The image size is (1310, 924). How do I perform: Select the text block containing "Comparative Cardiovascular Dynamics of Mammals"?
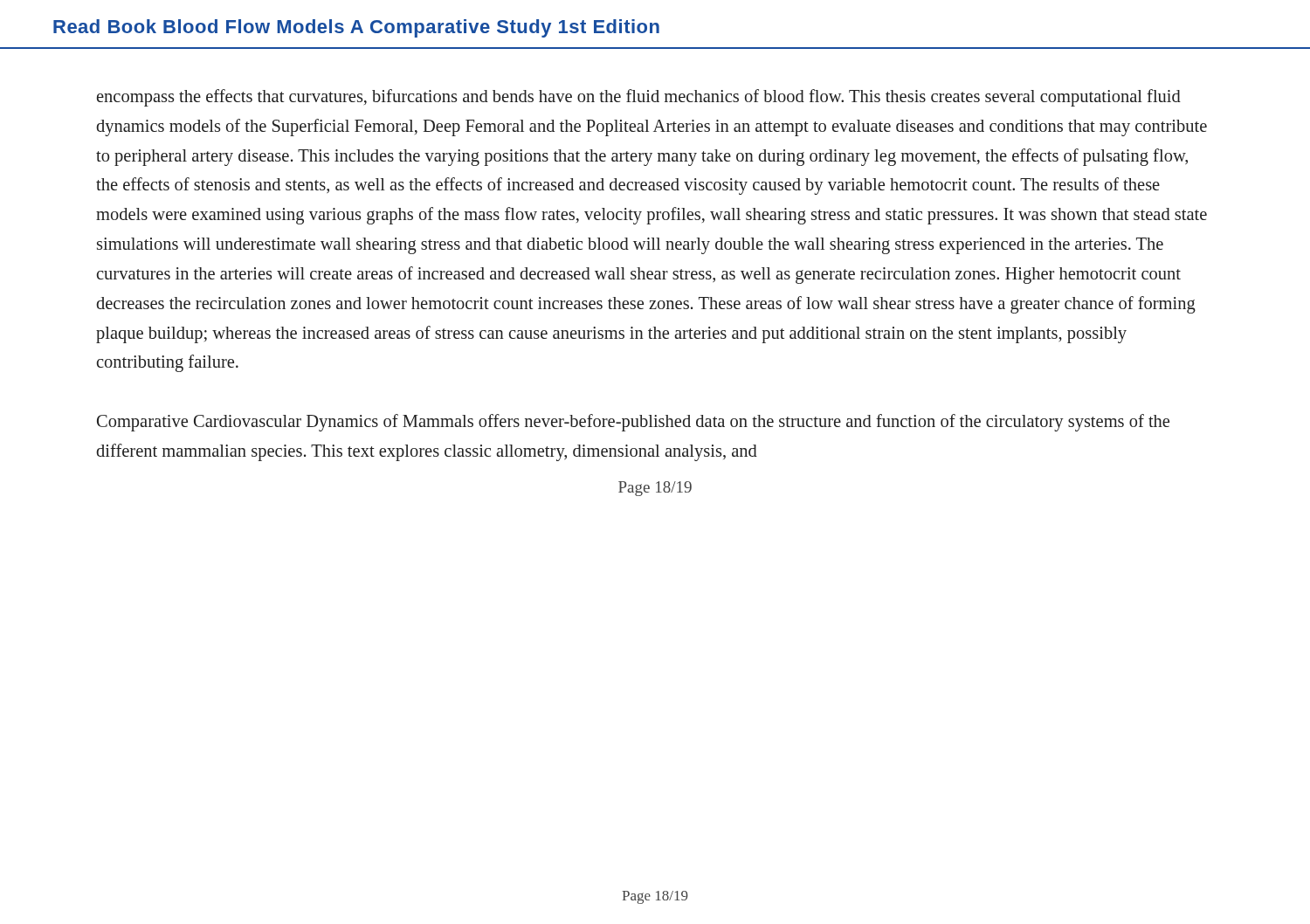coord(655,456)
